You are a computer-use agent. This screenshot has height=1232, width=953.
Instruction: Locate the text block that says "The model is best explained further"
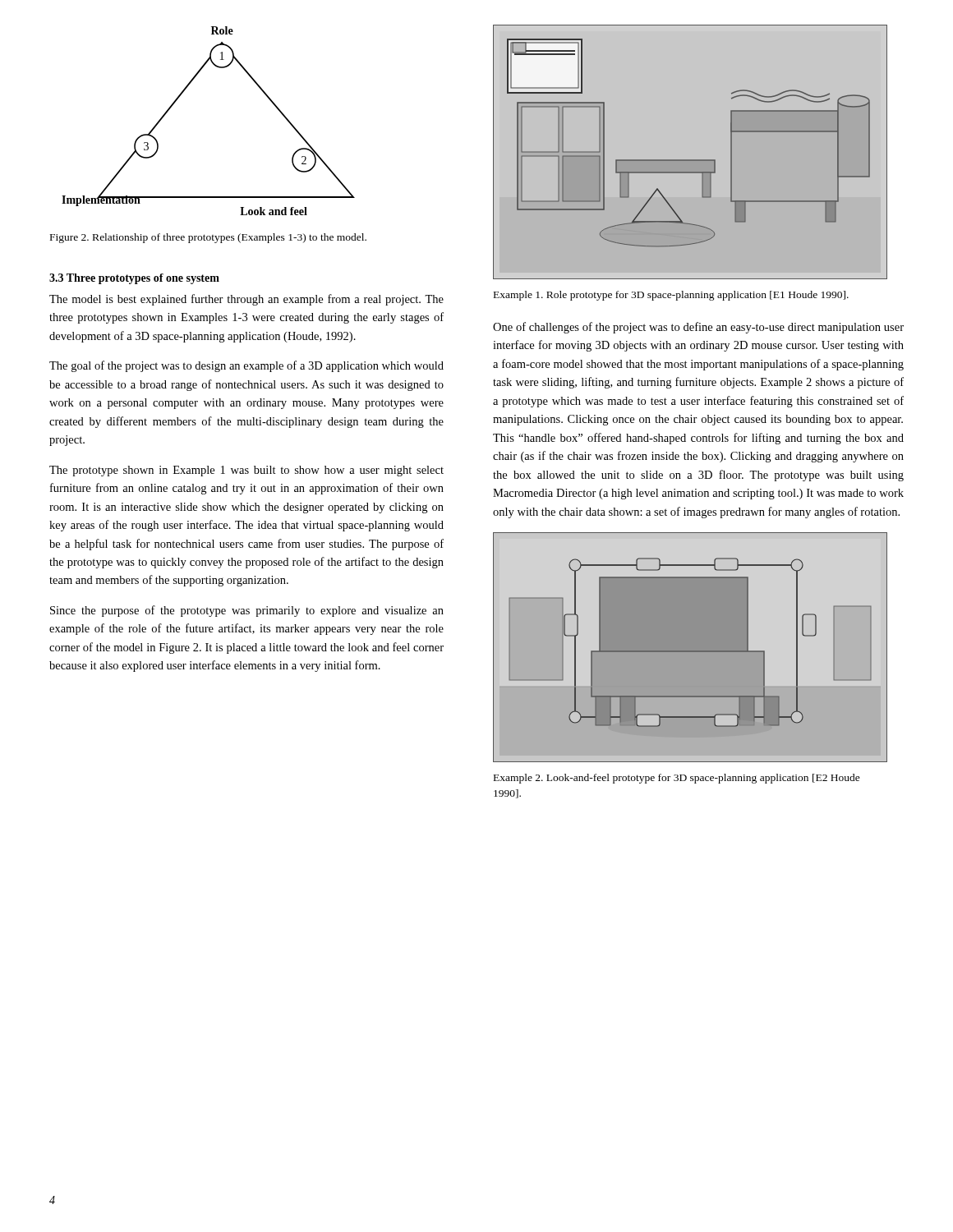(246, 317)
